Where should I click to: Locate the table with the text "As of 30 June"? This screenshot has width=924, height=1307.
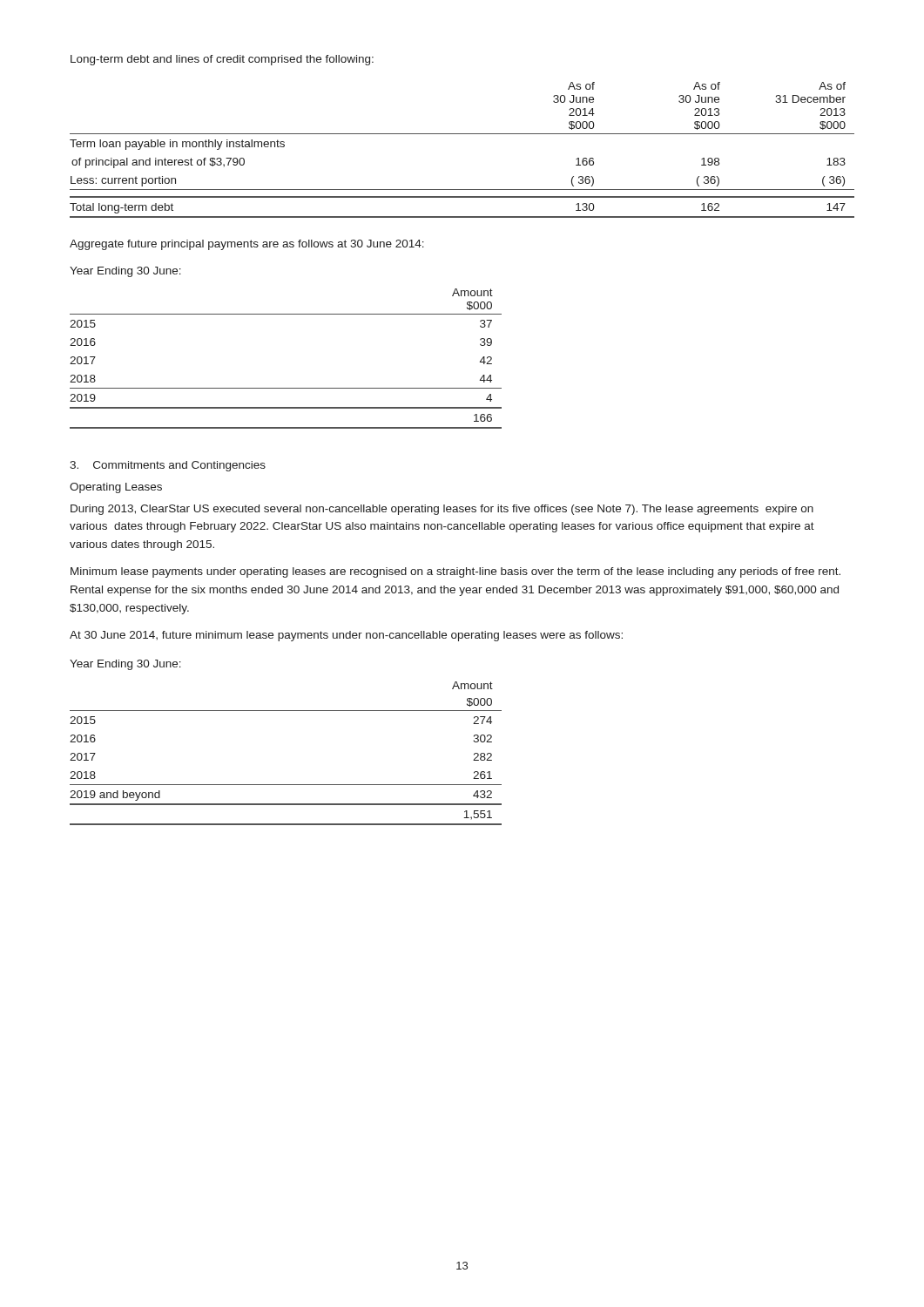click(462, 147)
